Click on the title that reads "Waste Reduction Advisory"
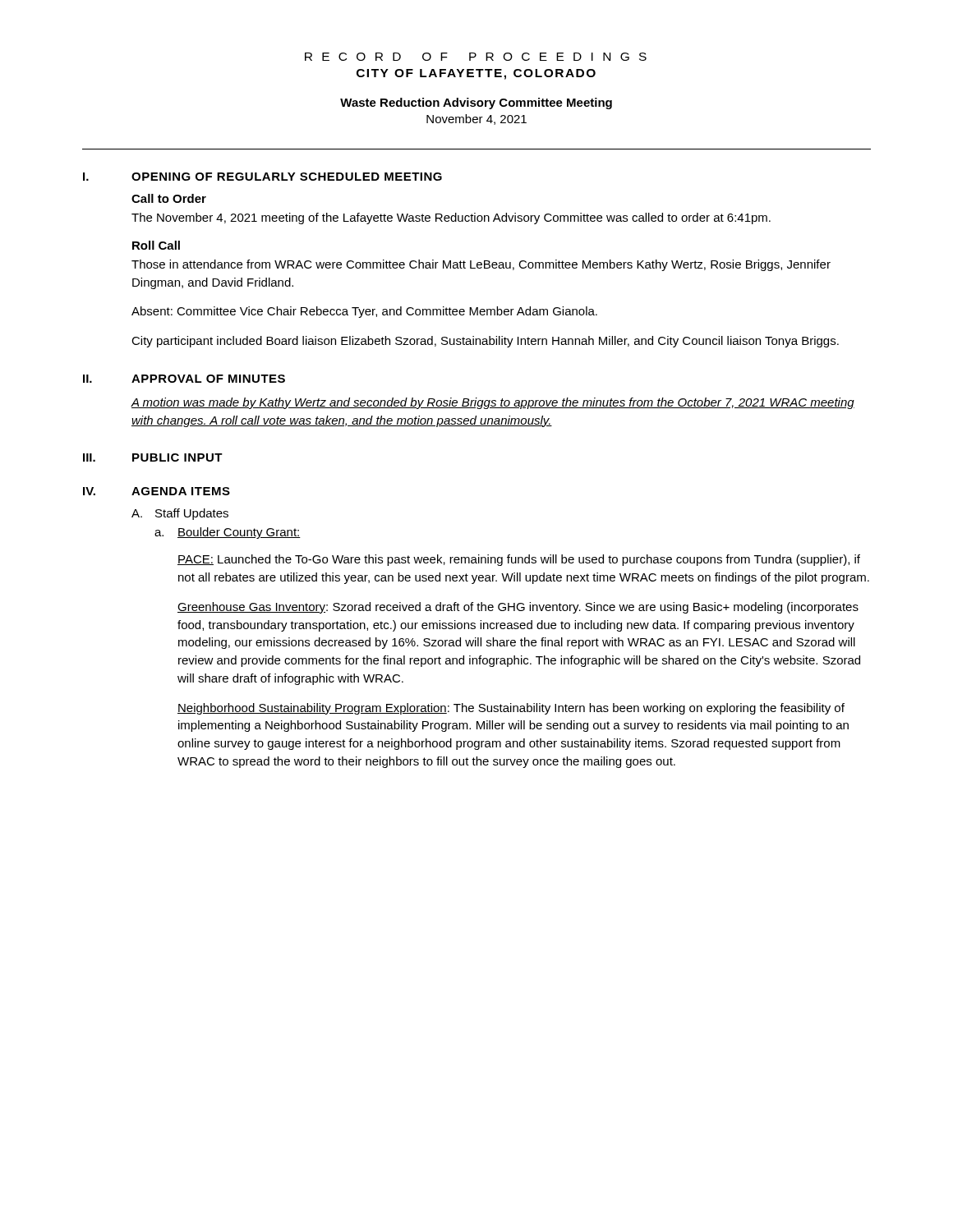The height and width of the screenshot is (1232, 953). (x=476, y=110)
